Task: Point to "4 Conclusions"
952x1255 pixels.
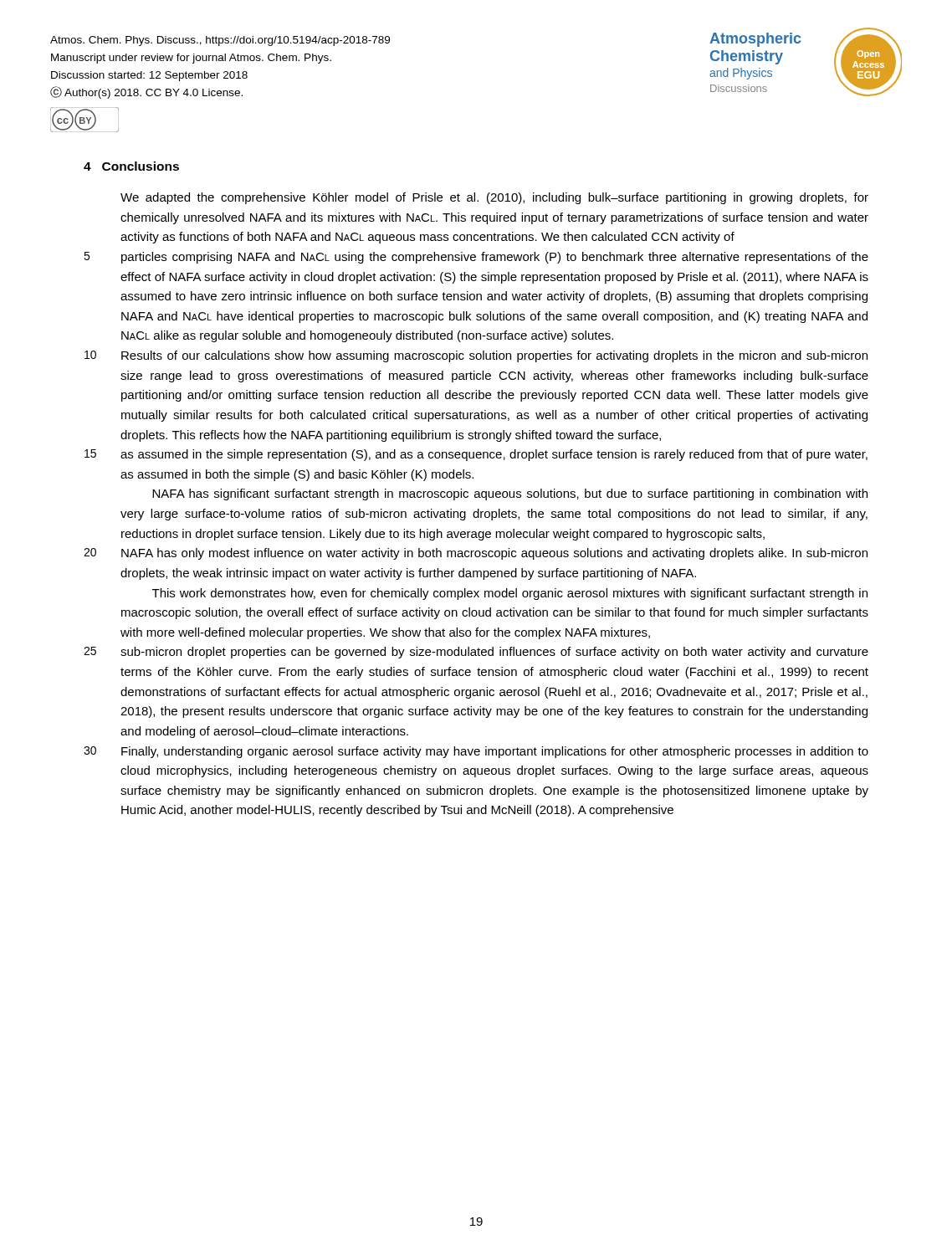Action: pyautogui.click(x=132, y=166)
